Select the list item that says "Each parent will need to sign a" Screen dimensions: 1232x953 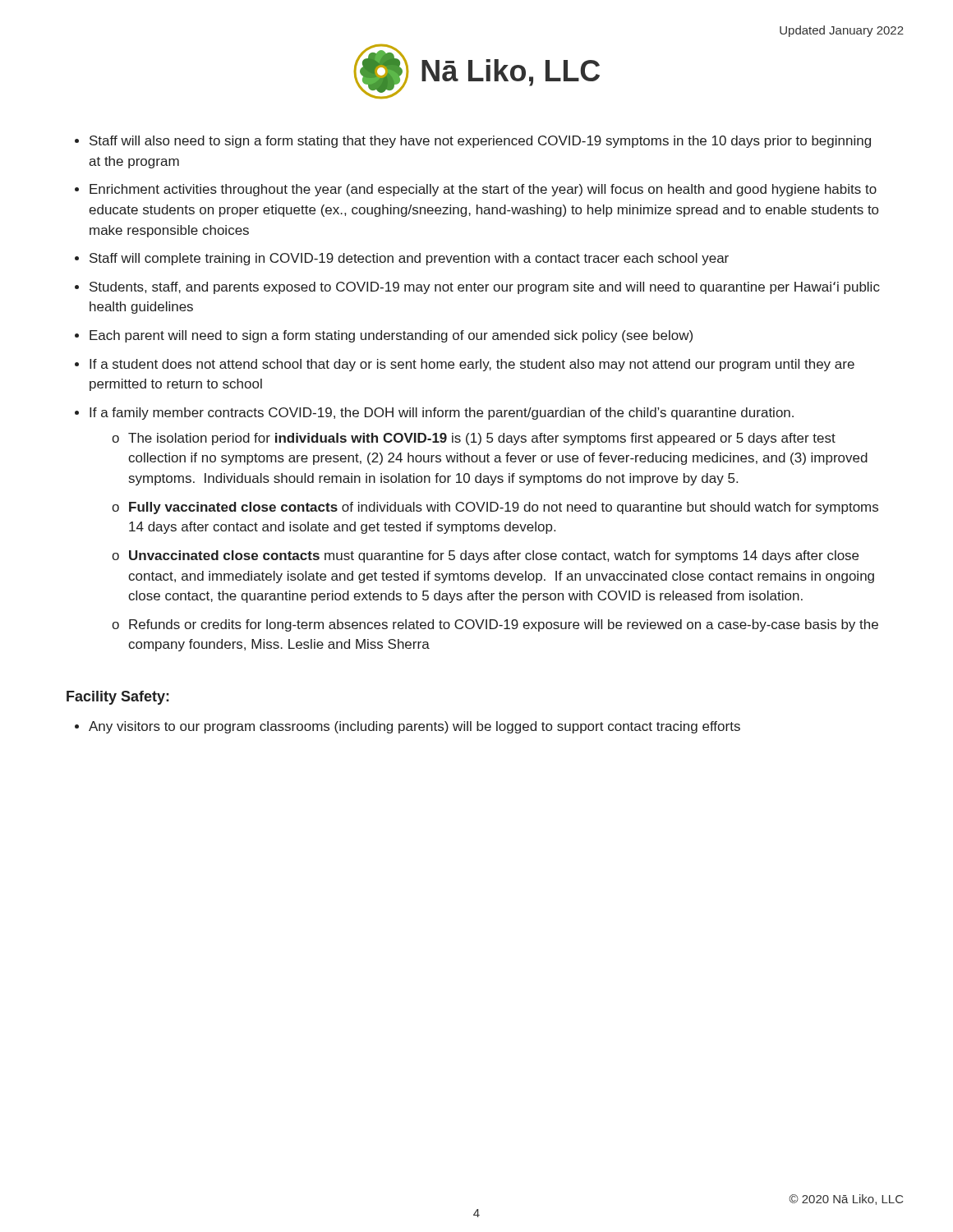click(391, 336)
